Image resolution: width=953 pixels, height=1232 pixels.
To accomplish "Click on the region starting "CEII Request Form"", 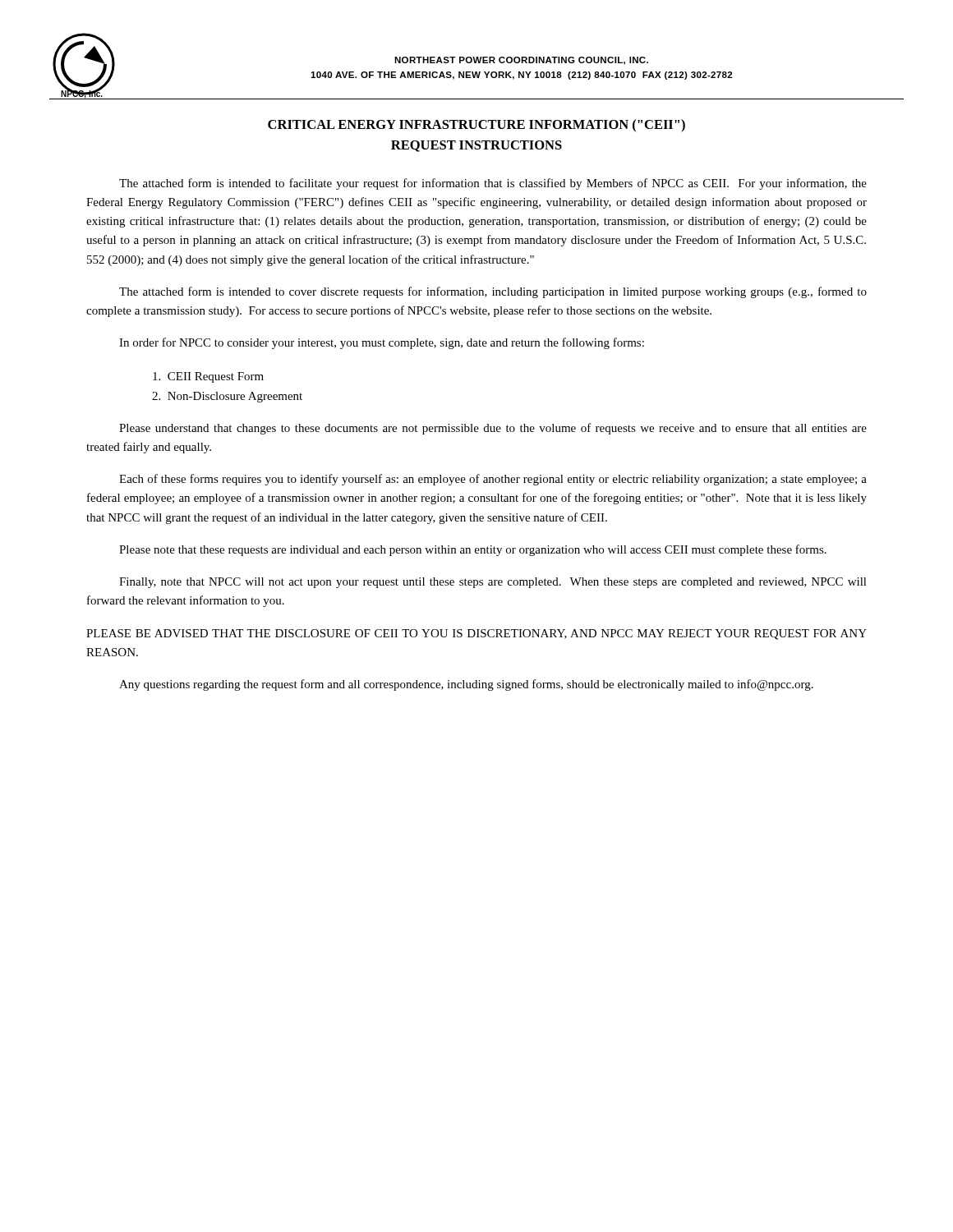I will pyautogui.click(x=208, y=376).
